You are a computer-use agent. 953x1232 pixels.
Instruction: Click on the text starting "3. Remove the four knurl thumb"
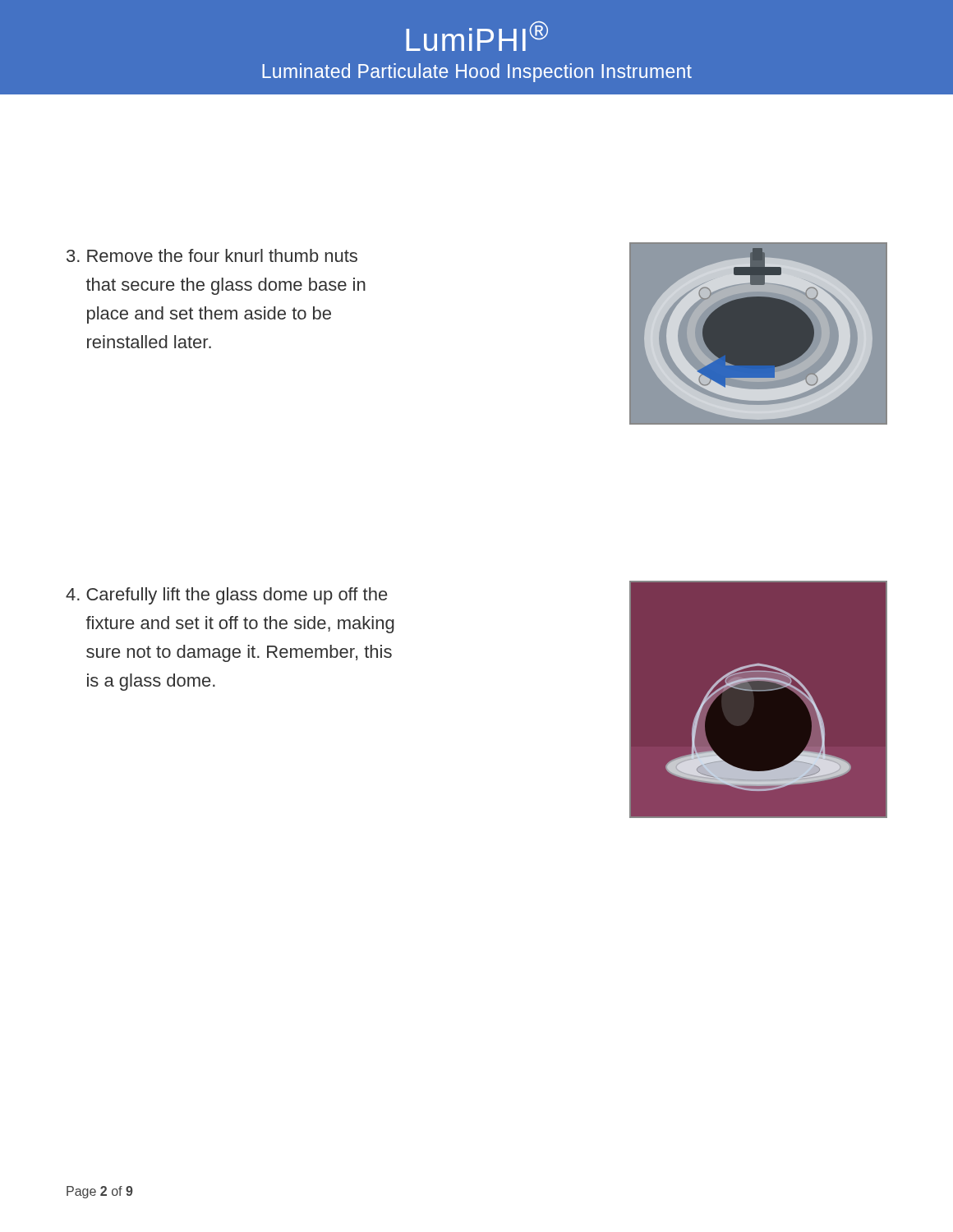216,299
